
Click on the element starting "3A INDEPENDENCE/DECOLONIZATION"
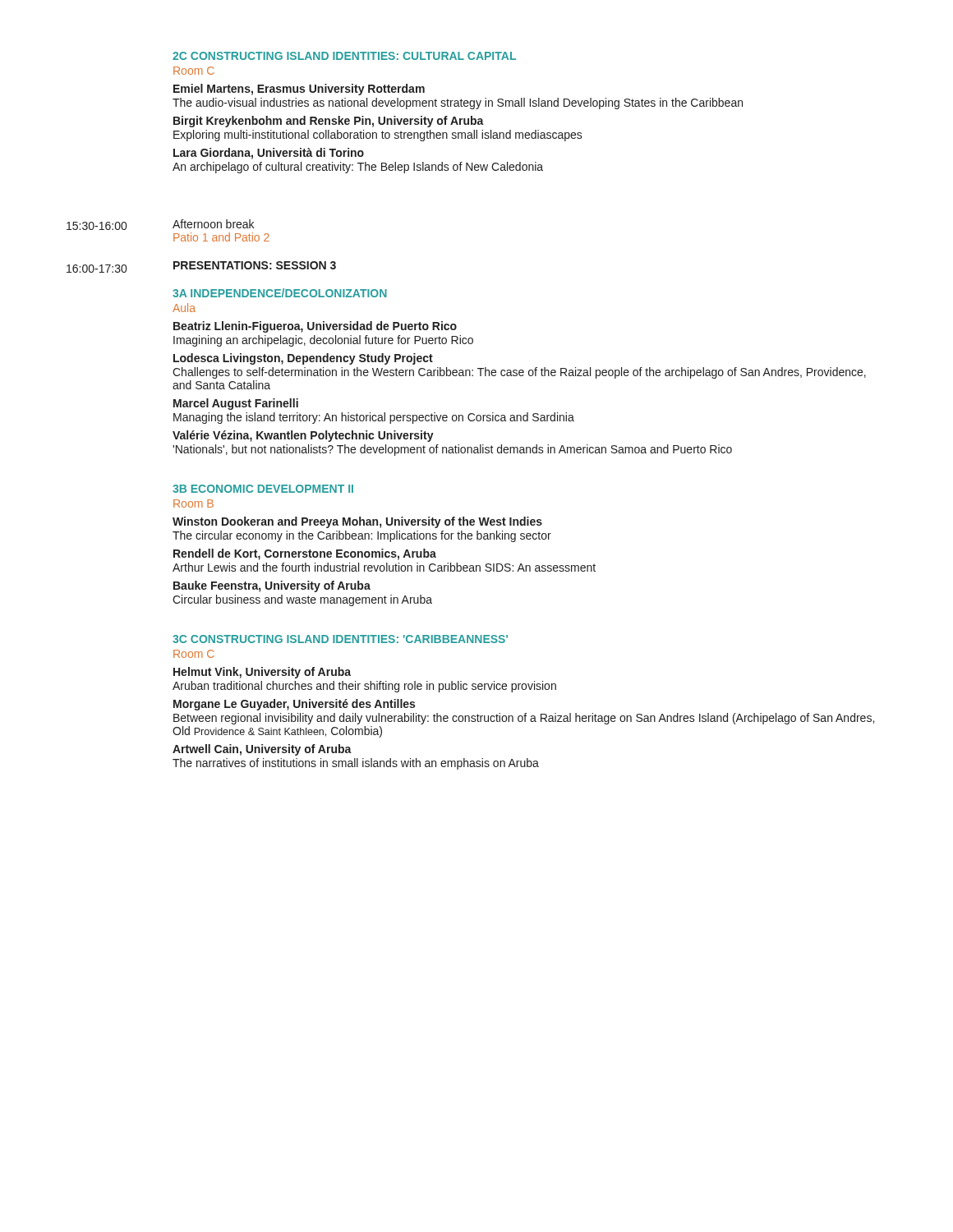coord(280,293)
